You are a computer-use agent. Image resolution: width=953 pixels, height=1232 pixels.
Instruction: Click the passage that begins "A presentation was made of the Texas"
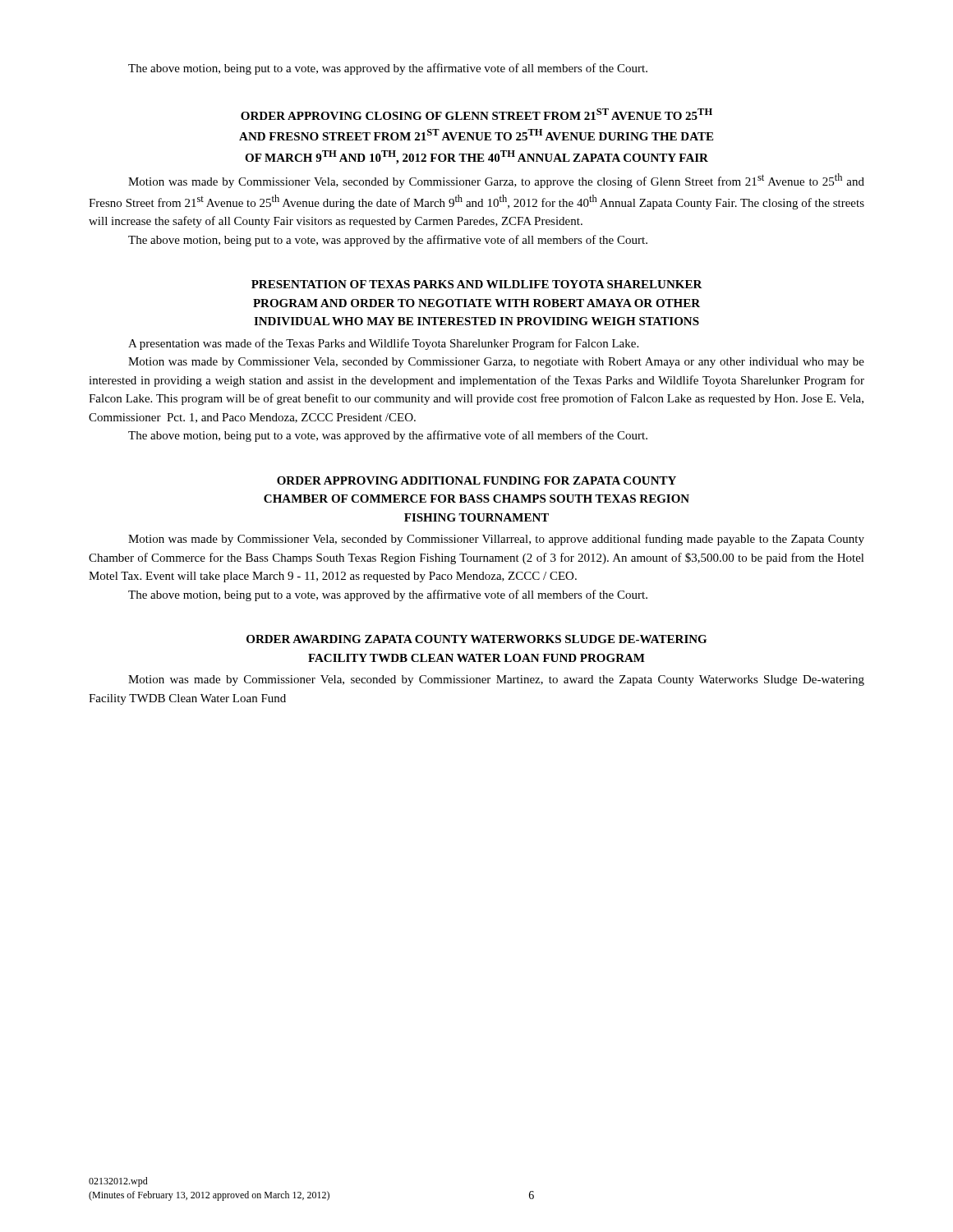384,343
